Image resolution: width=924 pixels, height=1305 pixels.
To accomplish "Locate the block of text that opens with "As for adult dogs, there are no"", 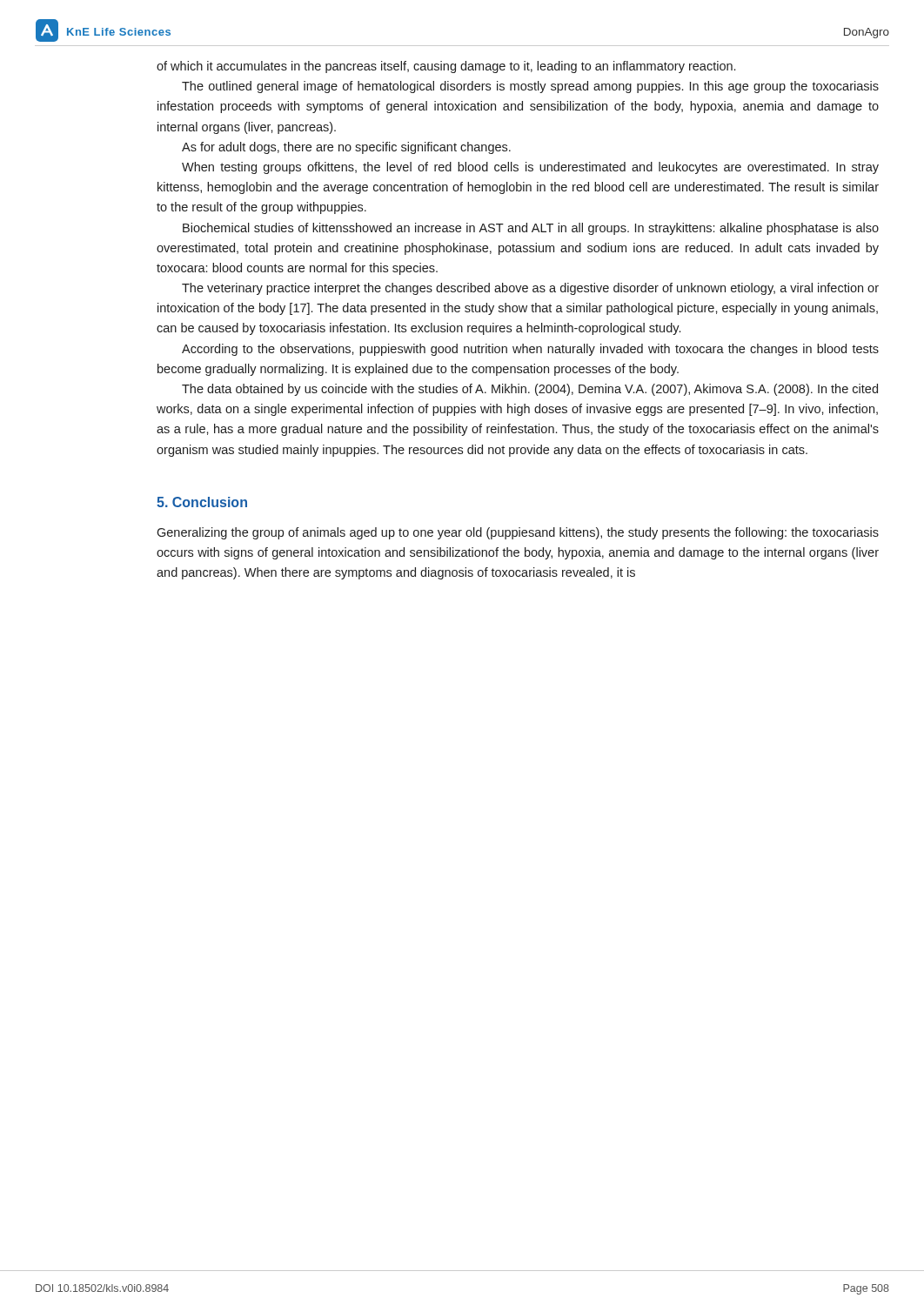I will point(518,147).
